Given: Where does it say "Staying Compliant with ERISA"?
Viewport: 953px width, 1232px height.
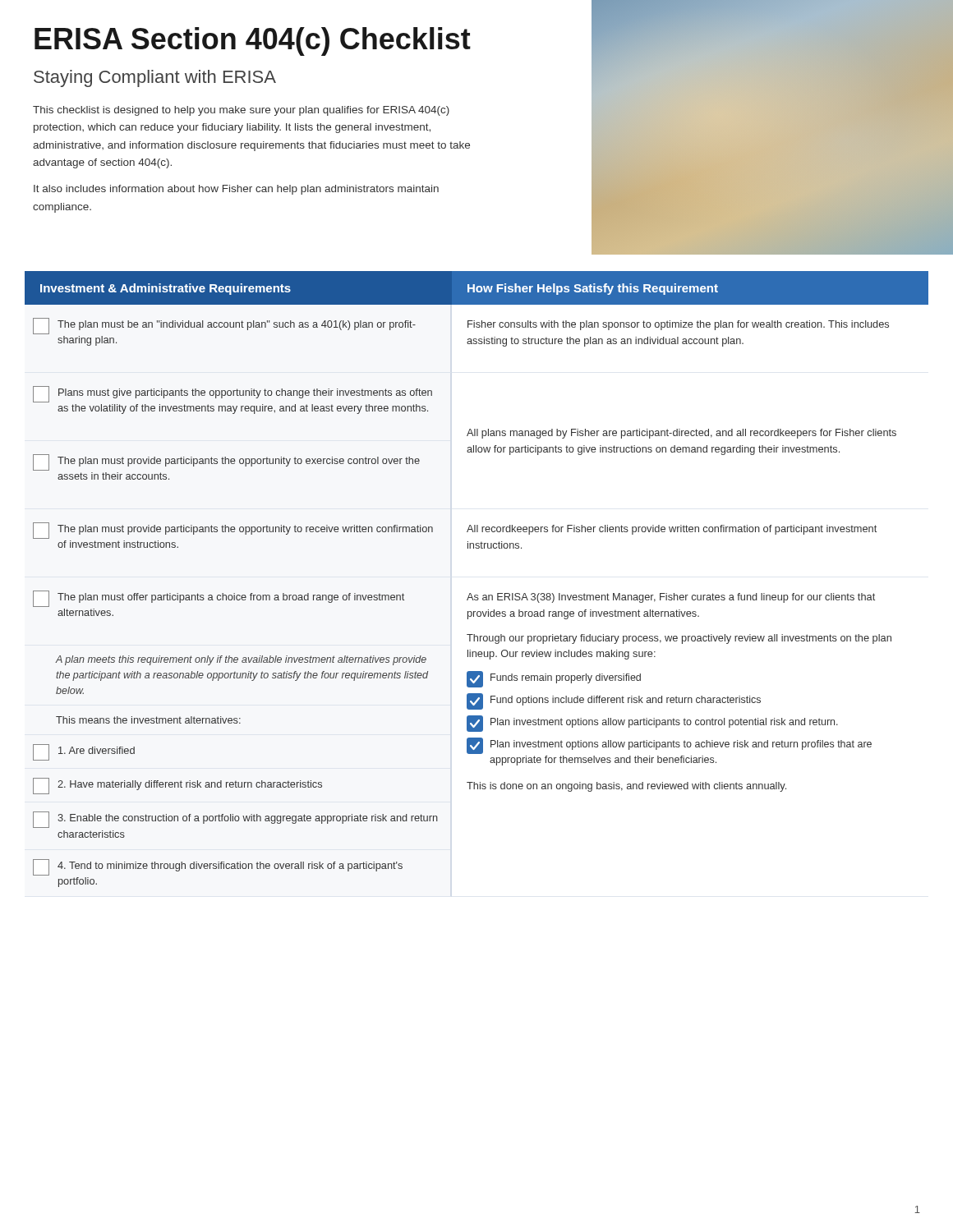Looking at the screenshot, I should click(154, 77).
